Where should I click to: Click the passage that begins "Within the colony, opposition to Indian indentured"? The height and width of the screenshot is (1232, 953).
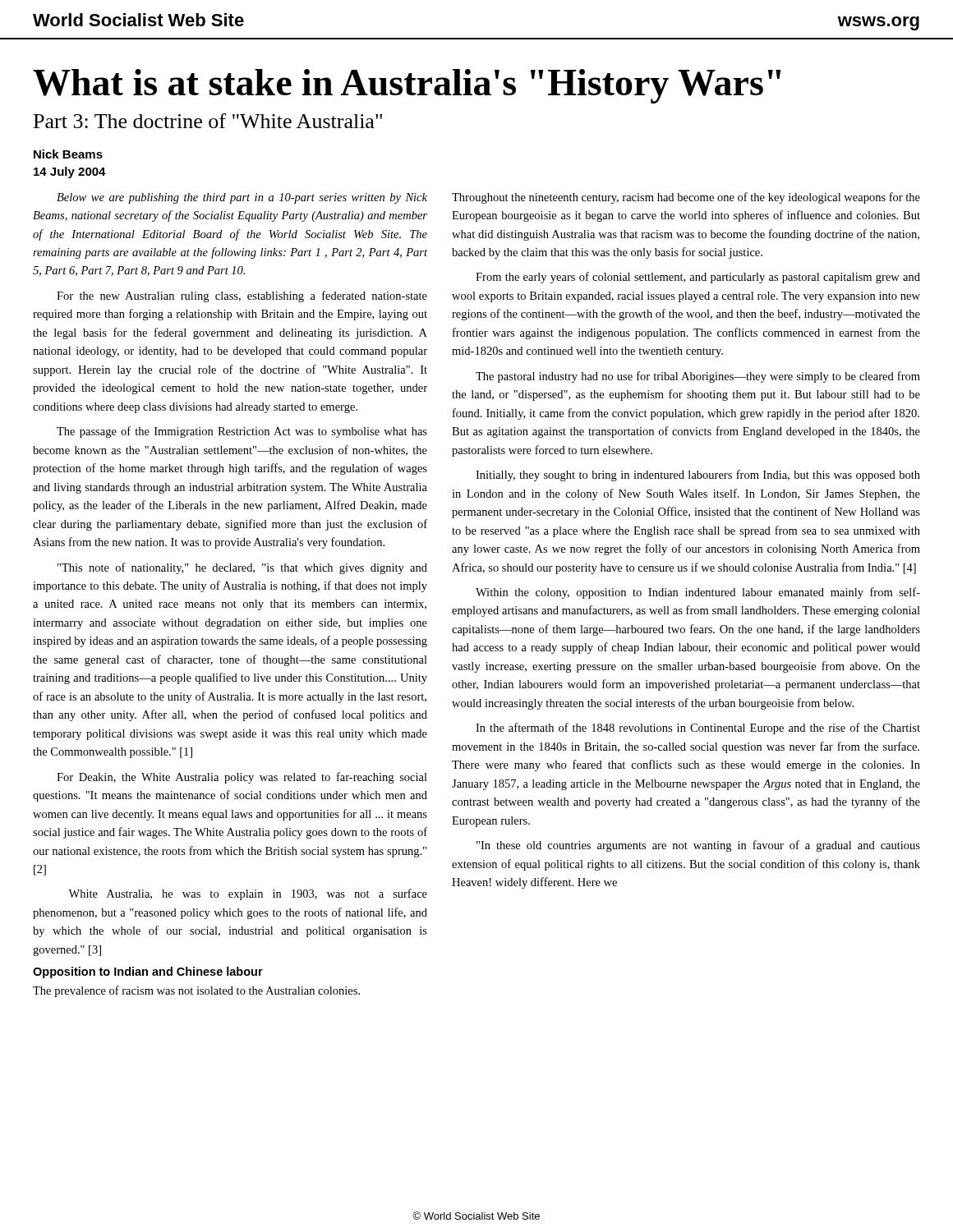[x=686, y=648]
